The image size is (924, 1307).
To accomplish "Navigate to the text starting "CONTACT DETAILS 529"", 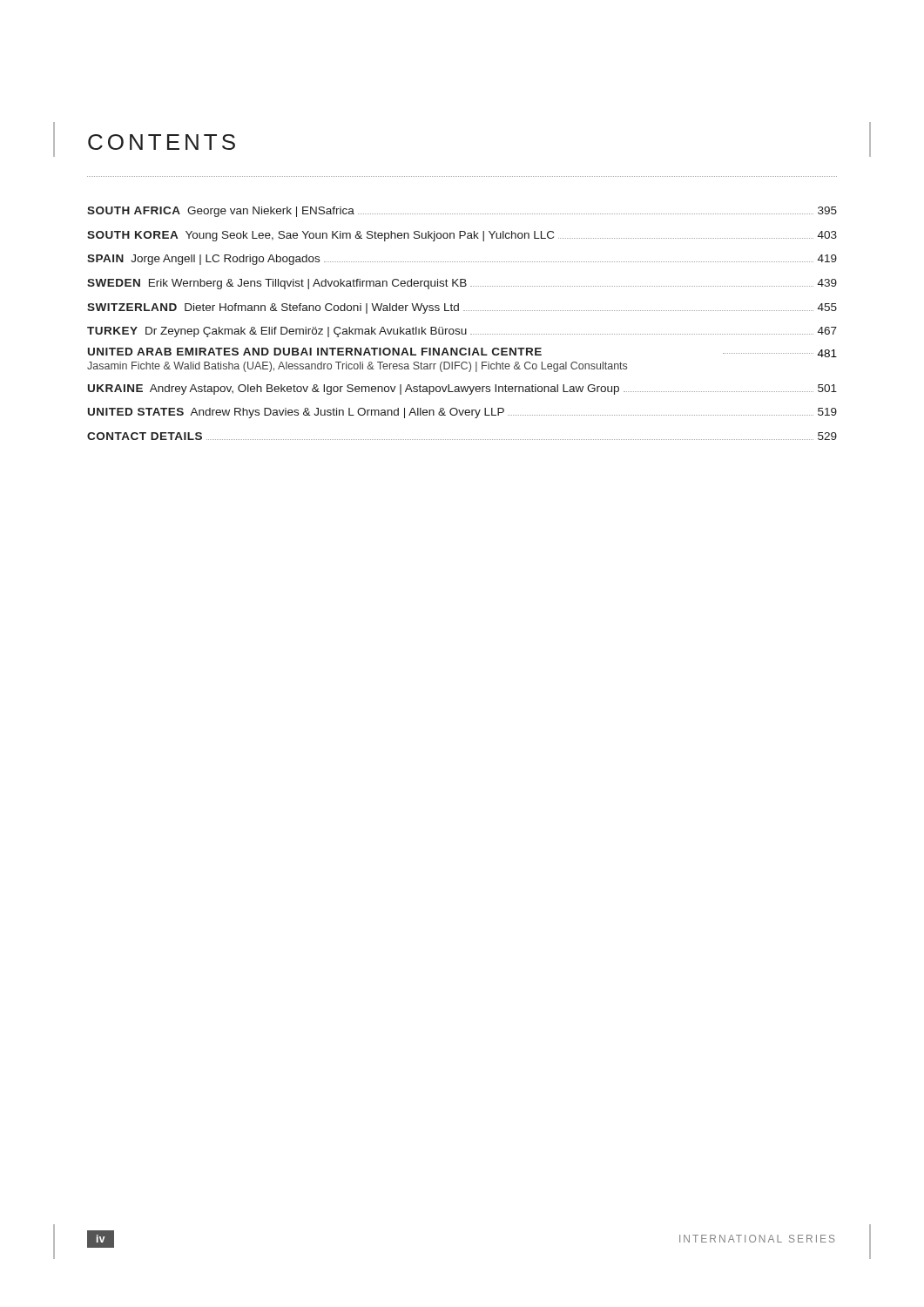I will click(462, 437).
